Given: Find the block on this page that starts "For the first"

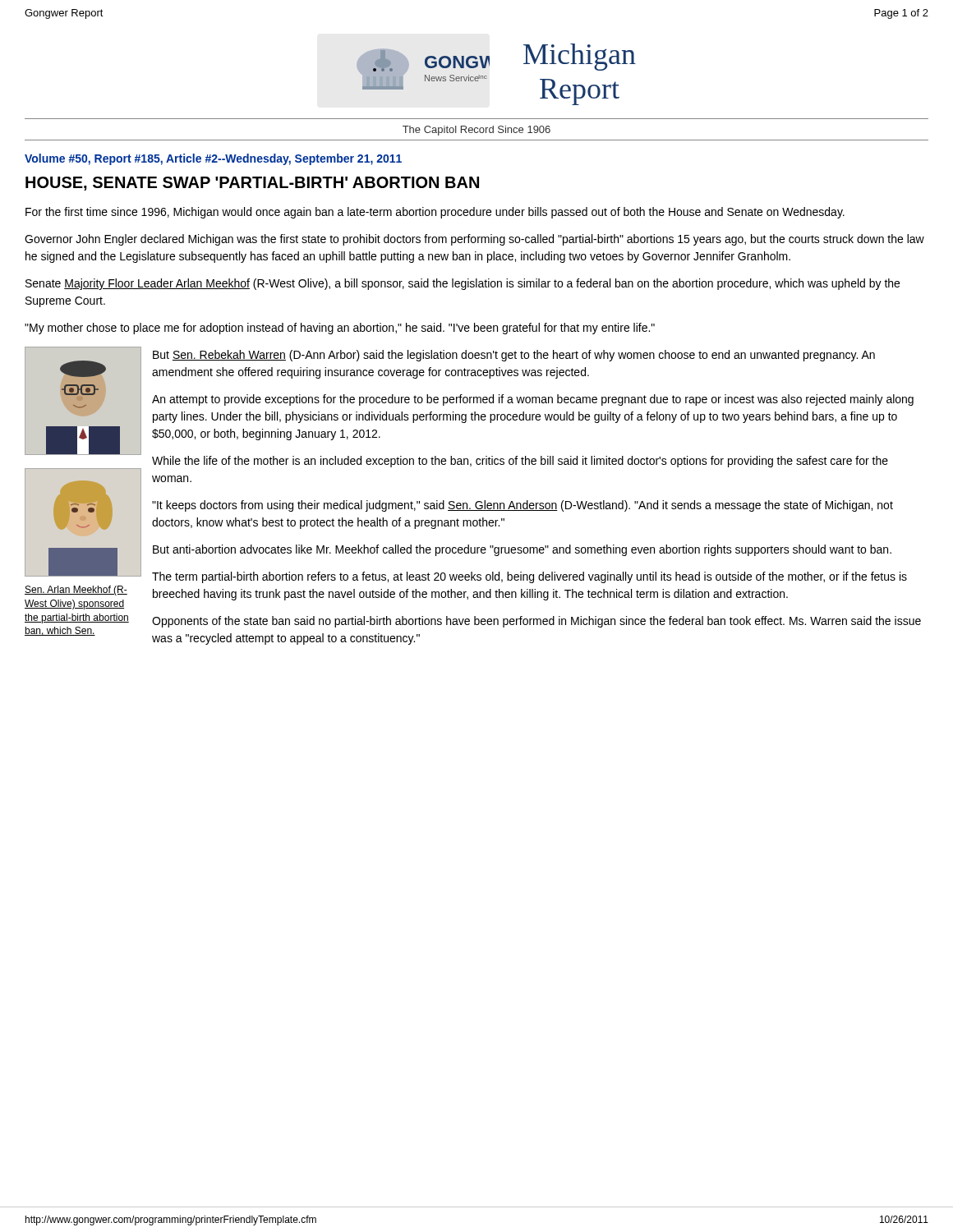Looking at the screenshot, I should coord(435,212).
